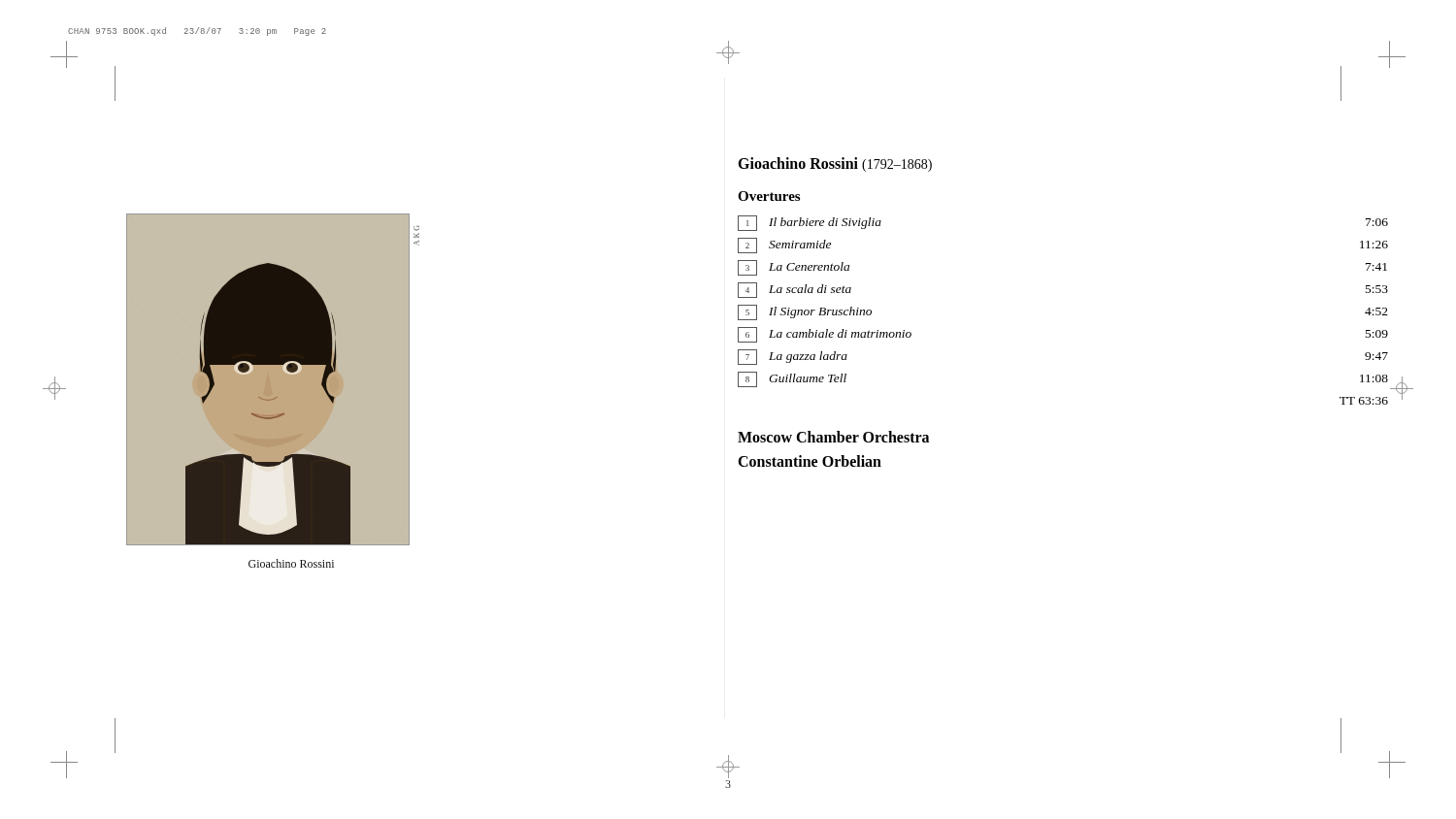1456x819 pixels.
Task: Locate the caption that says "Gioachino Rossini"
Action: pos(291,564)
